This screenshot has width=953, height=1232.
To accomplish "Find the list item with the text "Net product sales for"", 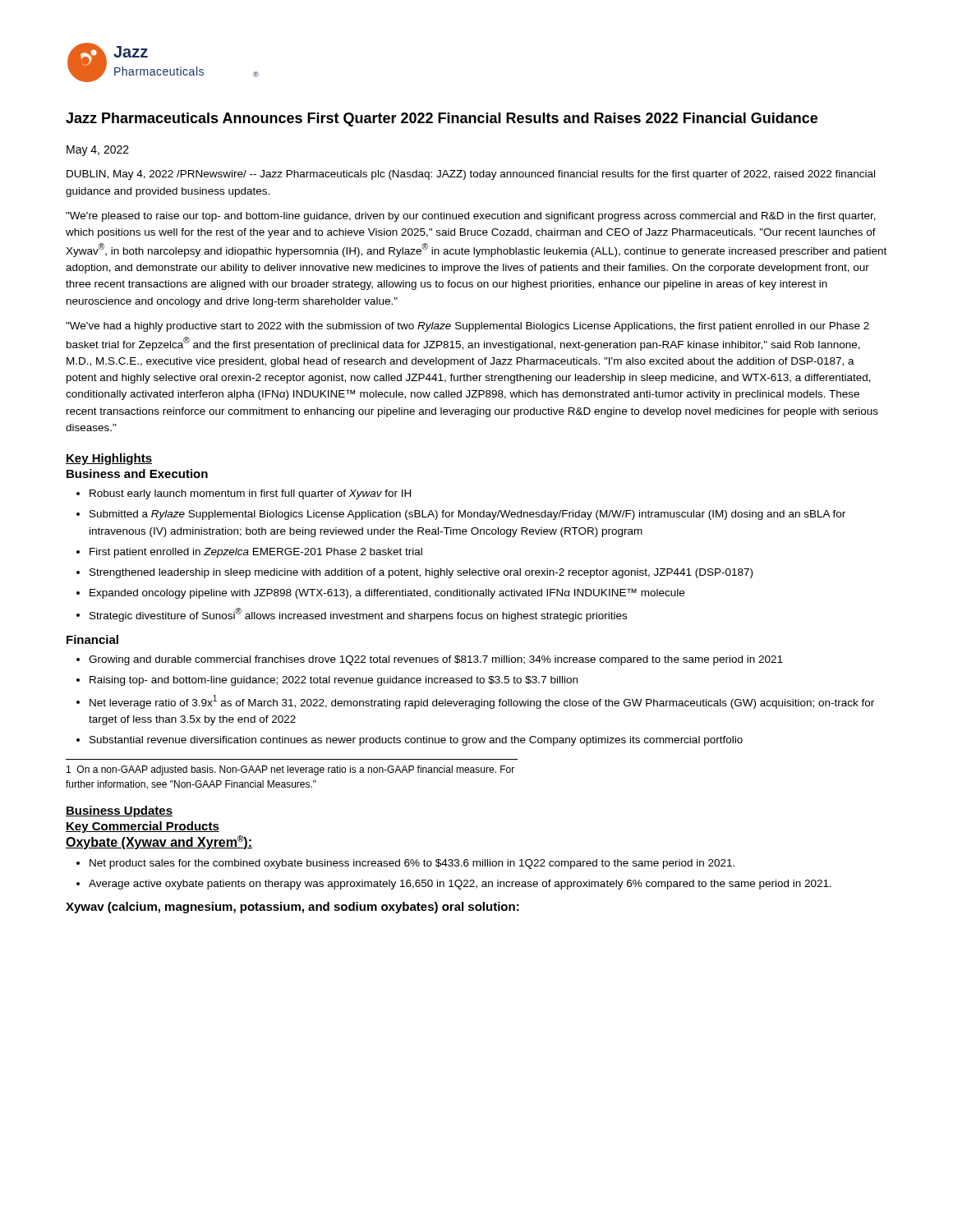I will pyautogui.click(x=412, y=863).
